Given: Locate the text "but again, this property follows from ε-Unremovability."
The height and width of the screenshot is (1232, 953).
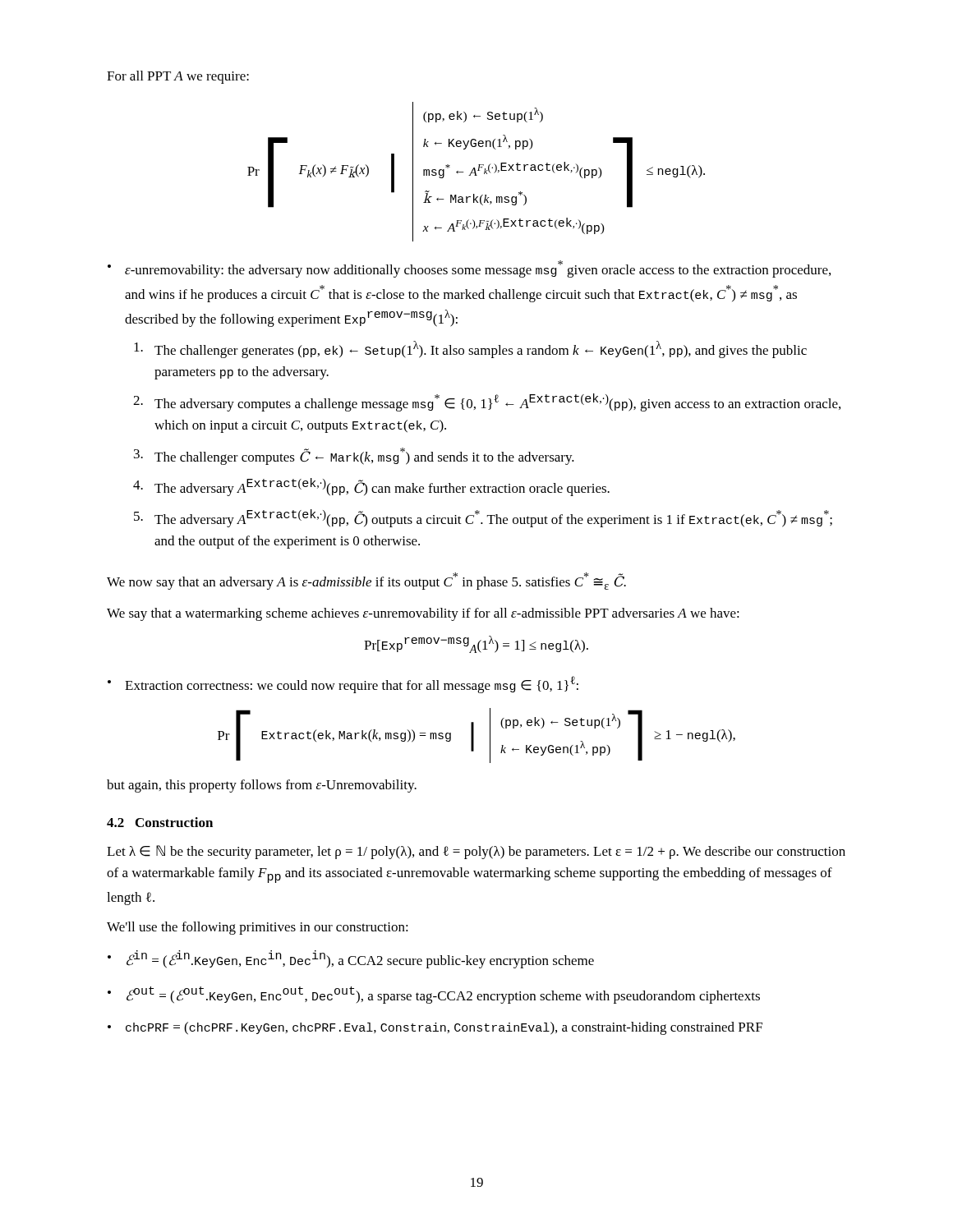Looking at the screenshot, I should pyautogui.click(x=262, y=785).
